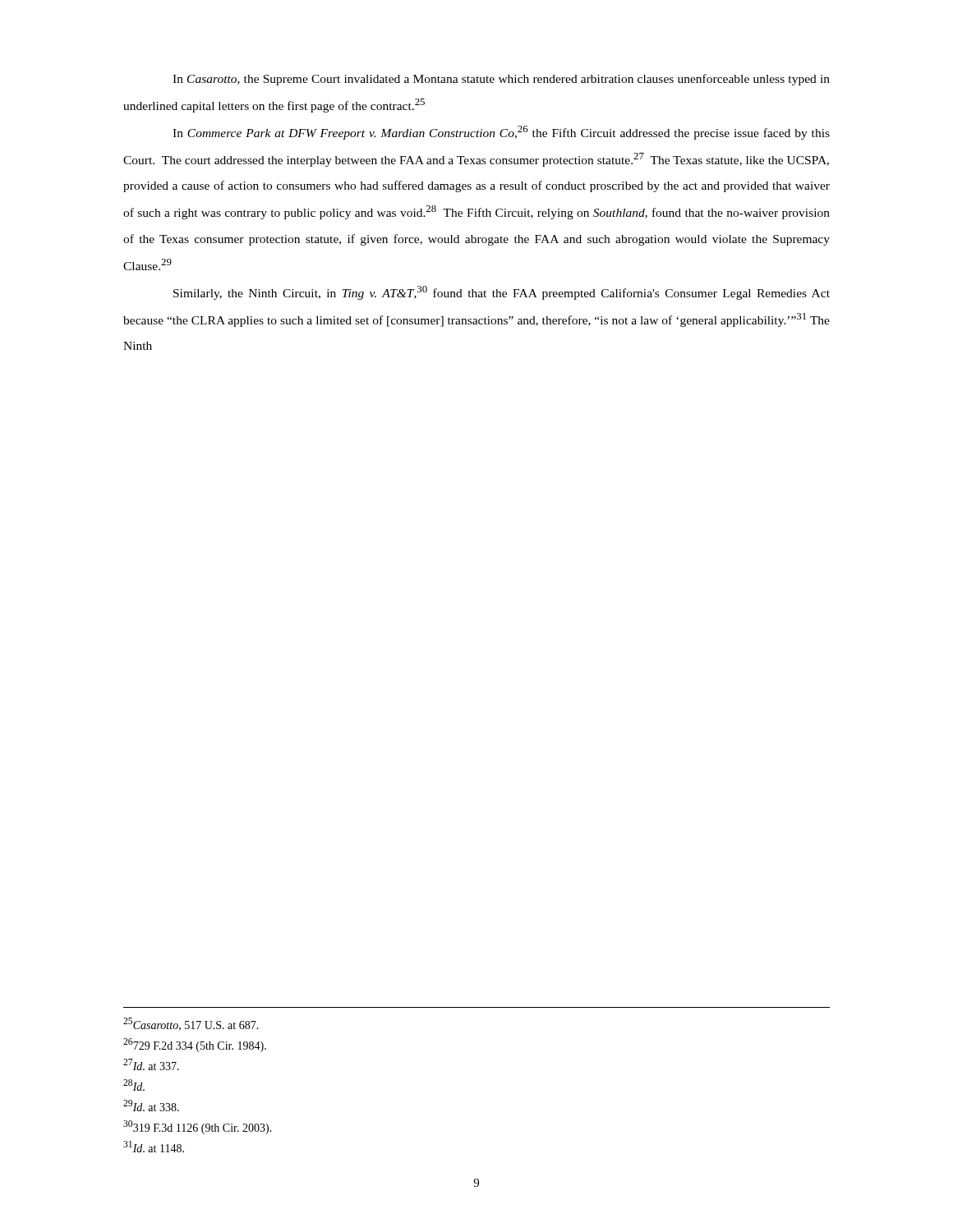Click on the passage starting "27Id. at 337."
The width and height of the screenshot is (953, 1232).
[x=151, y=1065]
